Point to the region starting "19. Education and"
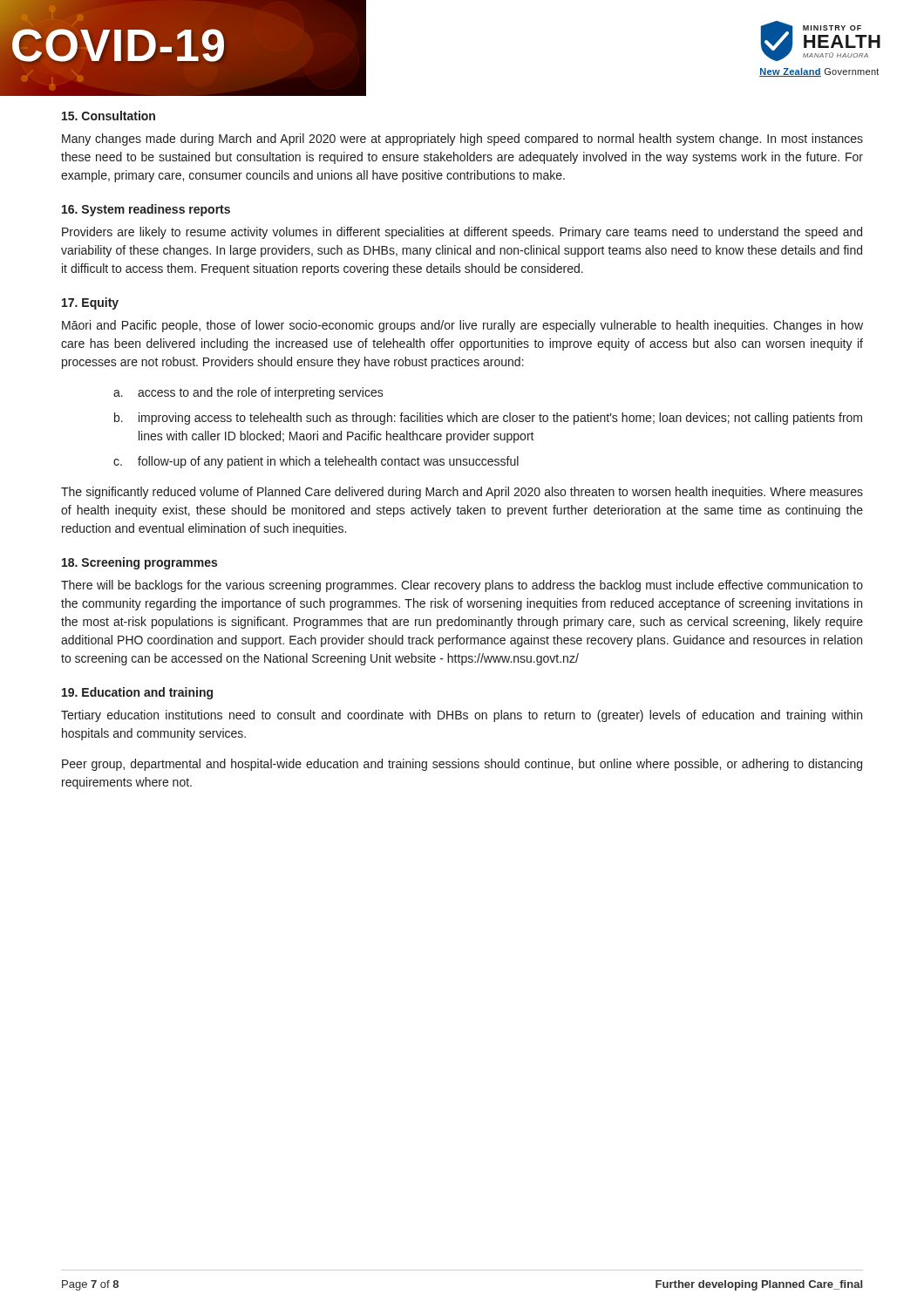 (137, 692)
